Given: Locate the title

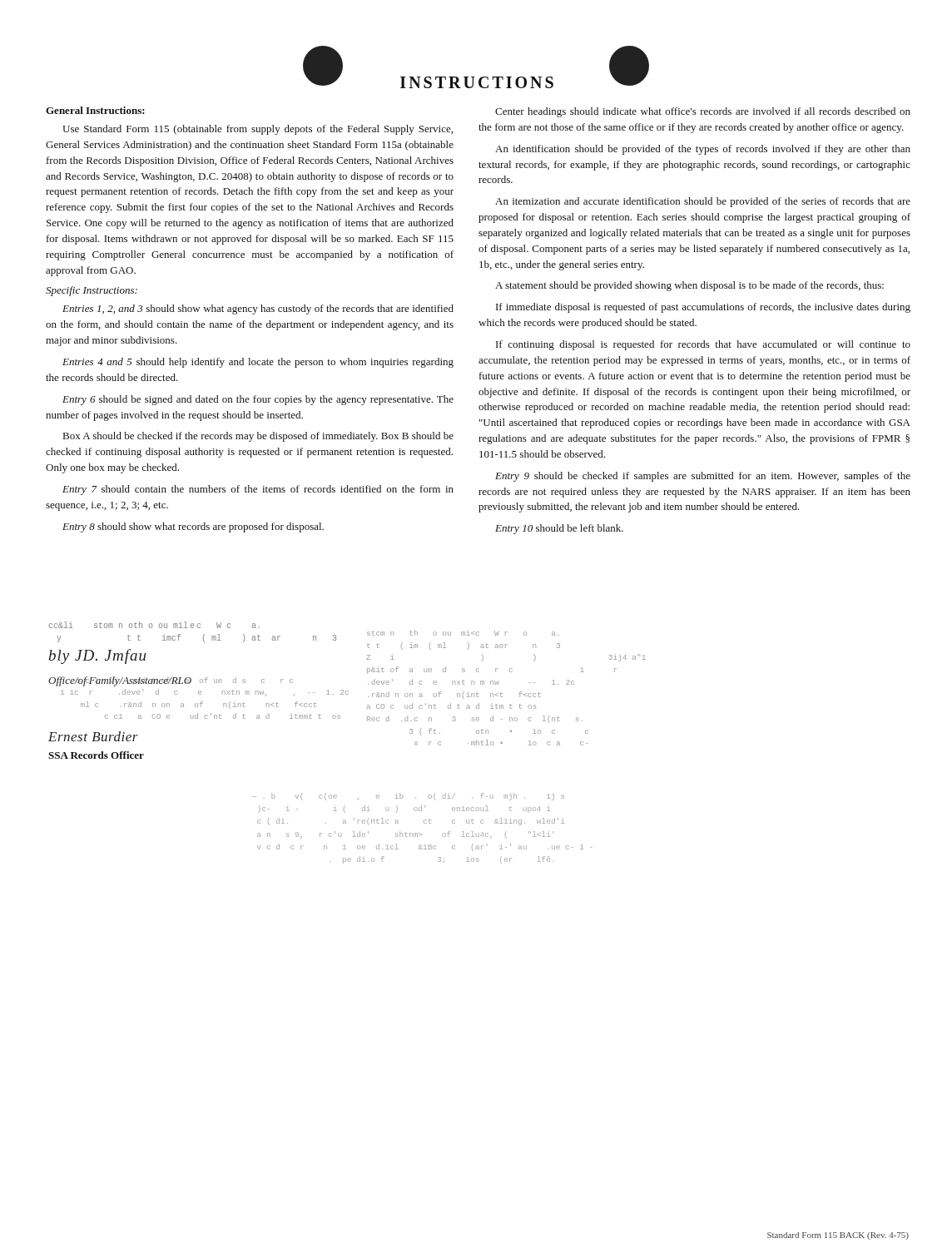Looking at the screenshot, I should [x=478, y=82].
